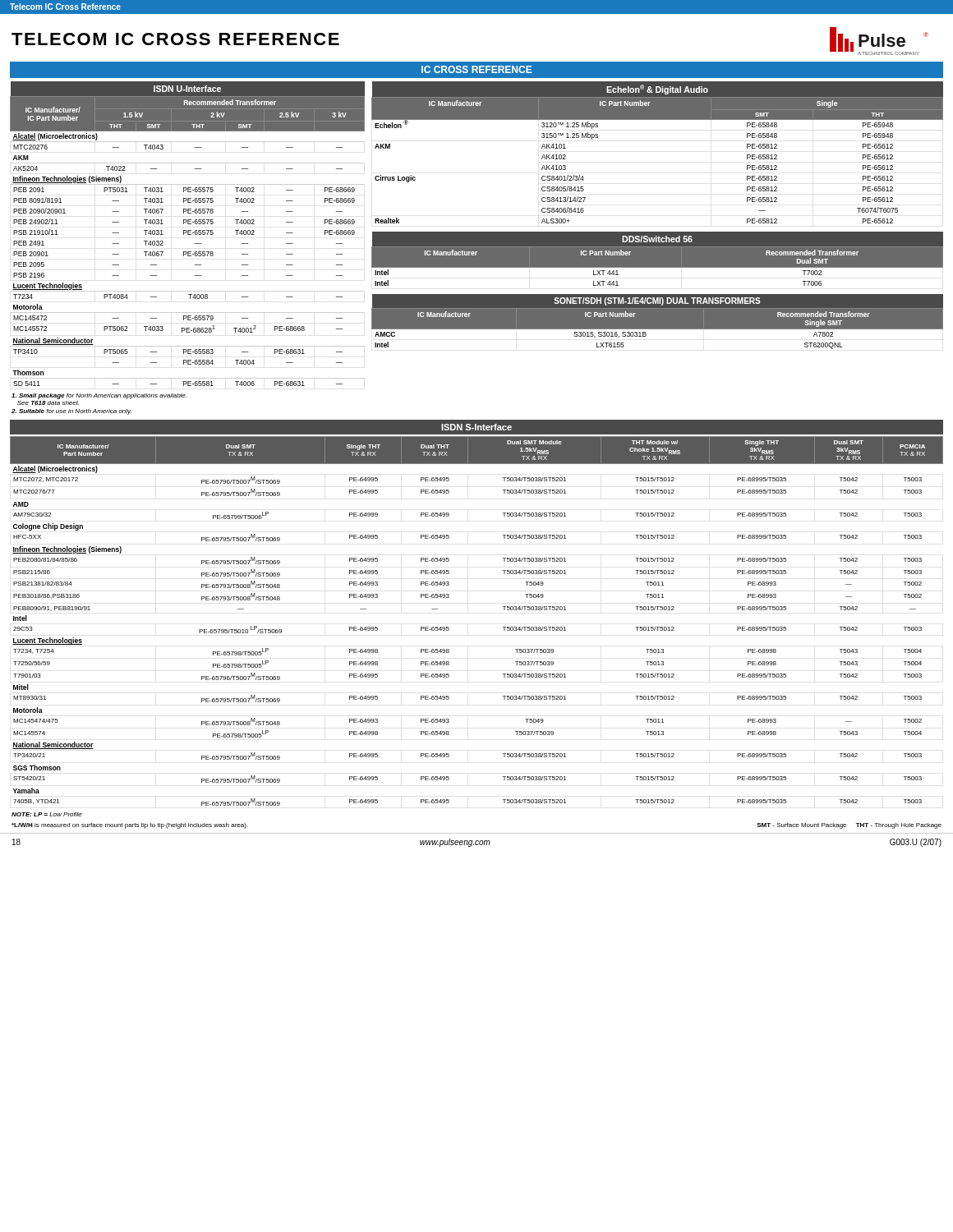Select the passage starting "NOTE: LP = Low"
The width and height of the screenshot is (953, 1232).
coord(47,815)
